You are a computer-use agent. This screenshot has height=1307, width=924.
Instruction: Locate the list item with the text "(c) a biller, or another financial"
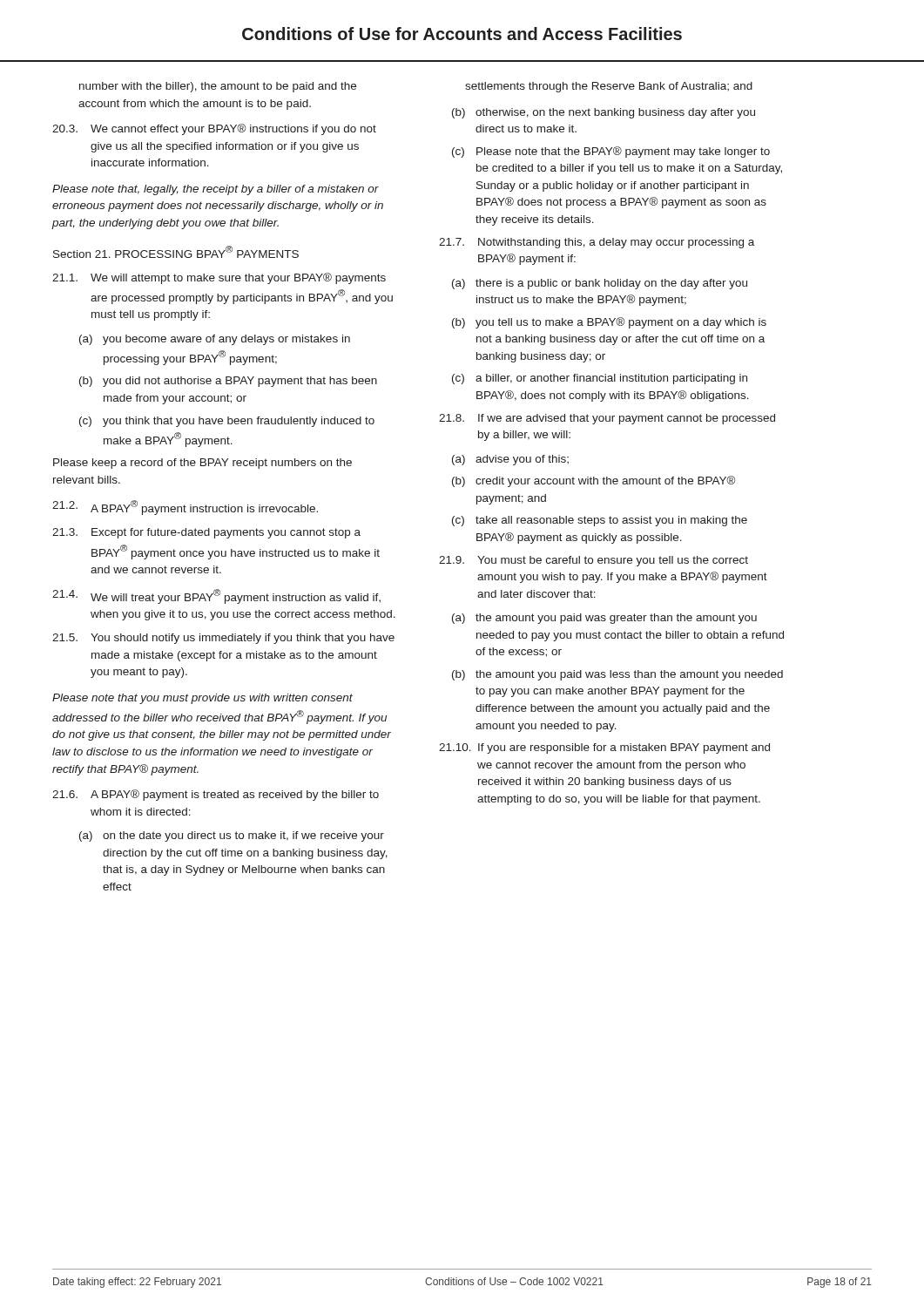[x=618, y=387]
